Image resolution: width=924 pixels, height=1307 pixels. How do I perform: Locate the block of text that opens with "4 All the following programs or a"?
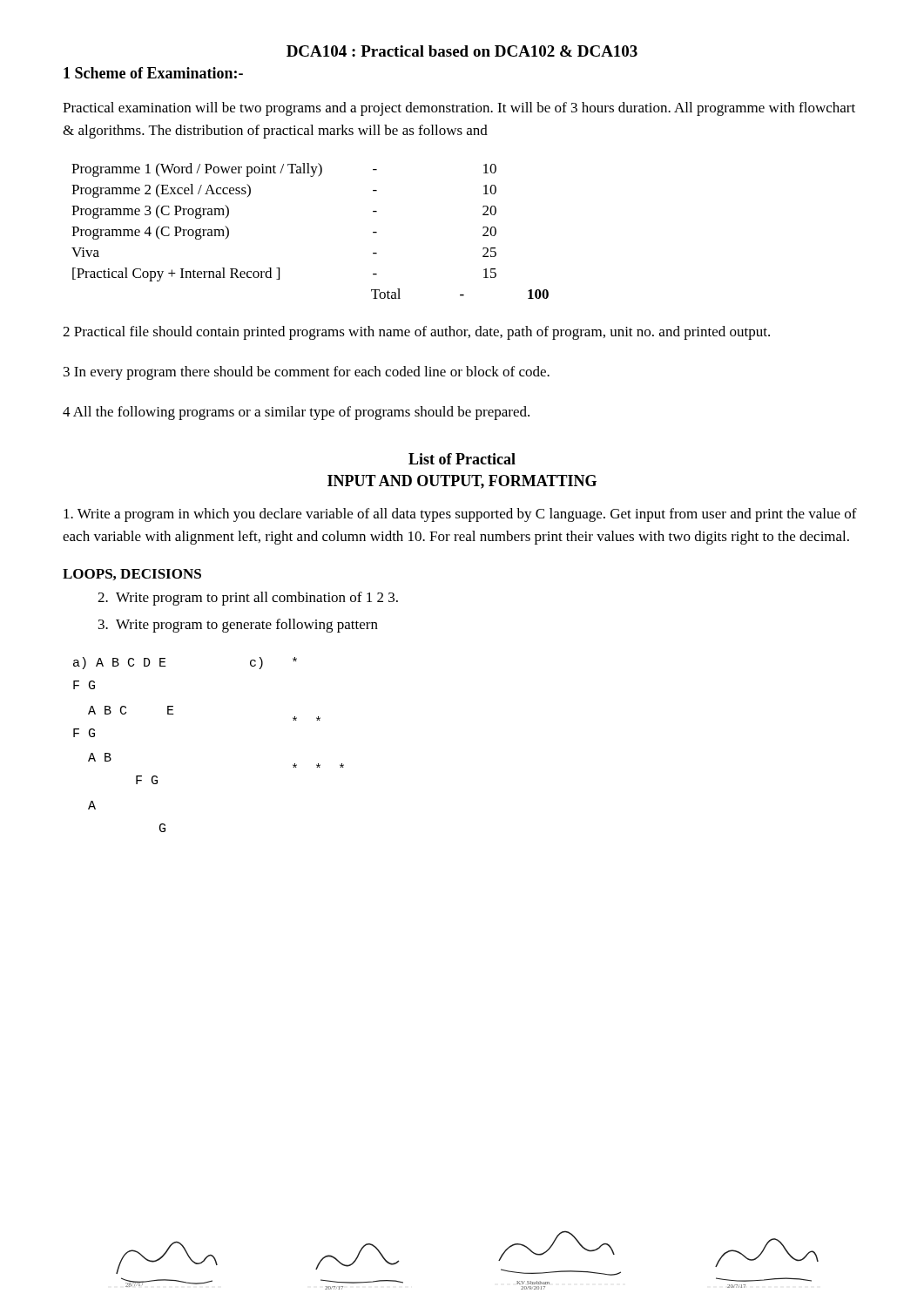(297, 412)
